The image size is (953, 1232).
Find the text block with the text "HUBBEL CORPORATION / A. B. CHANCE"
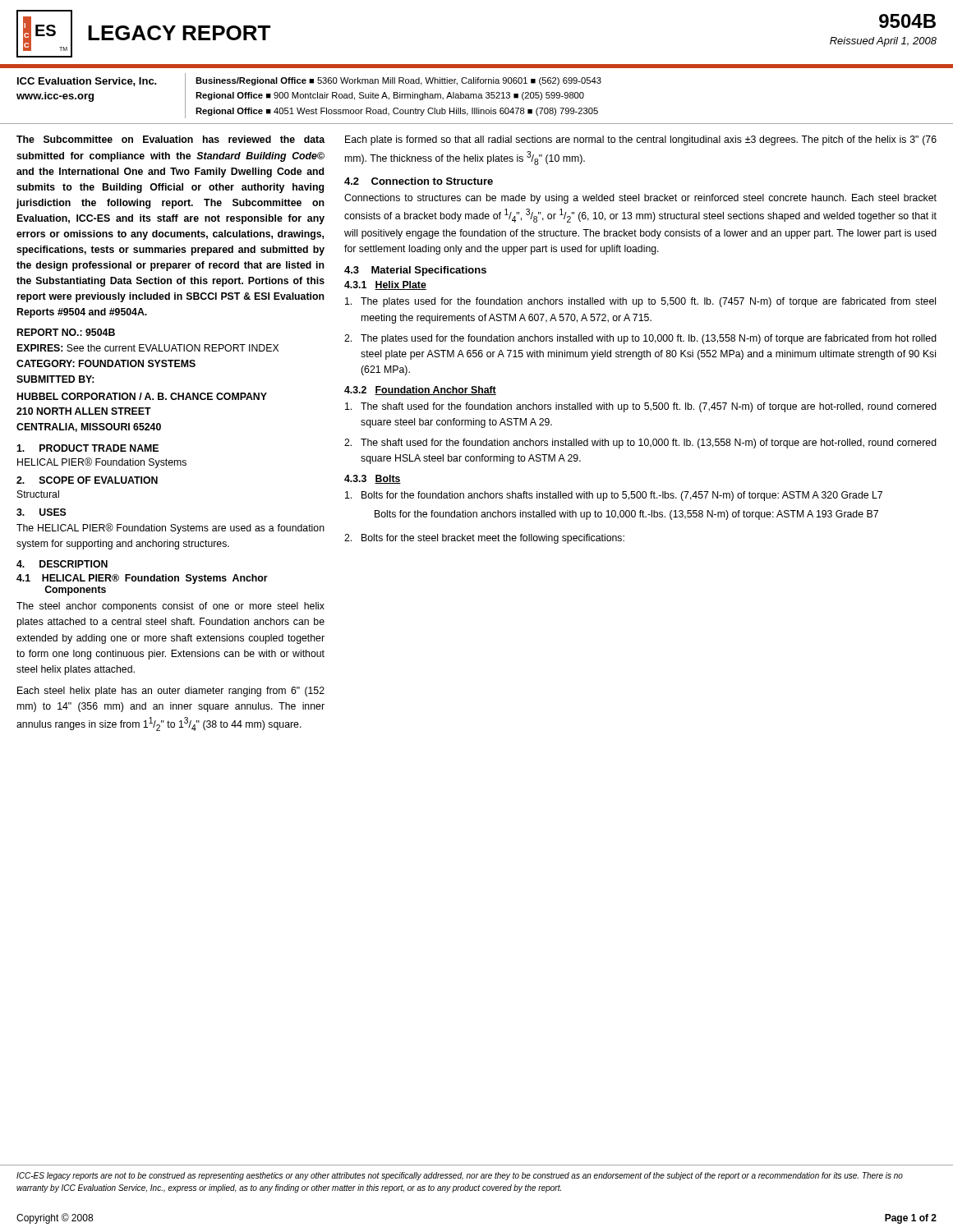click(142, 412)
